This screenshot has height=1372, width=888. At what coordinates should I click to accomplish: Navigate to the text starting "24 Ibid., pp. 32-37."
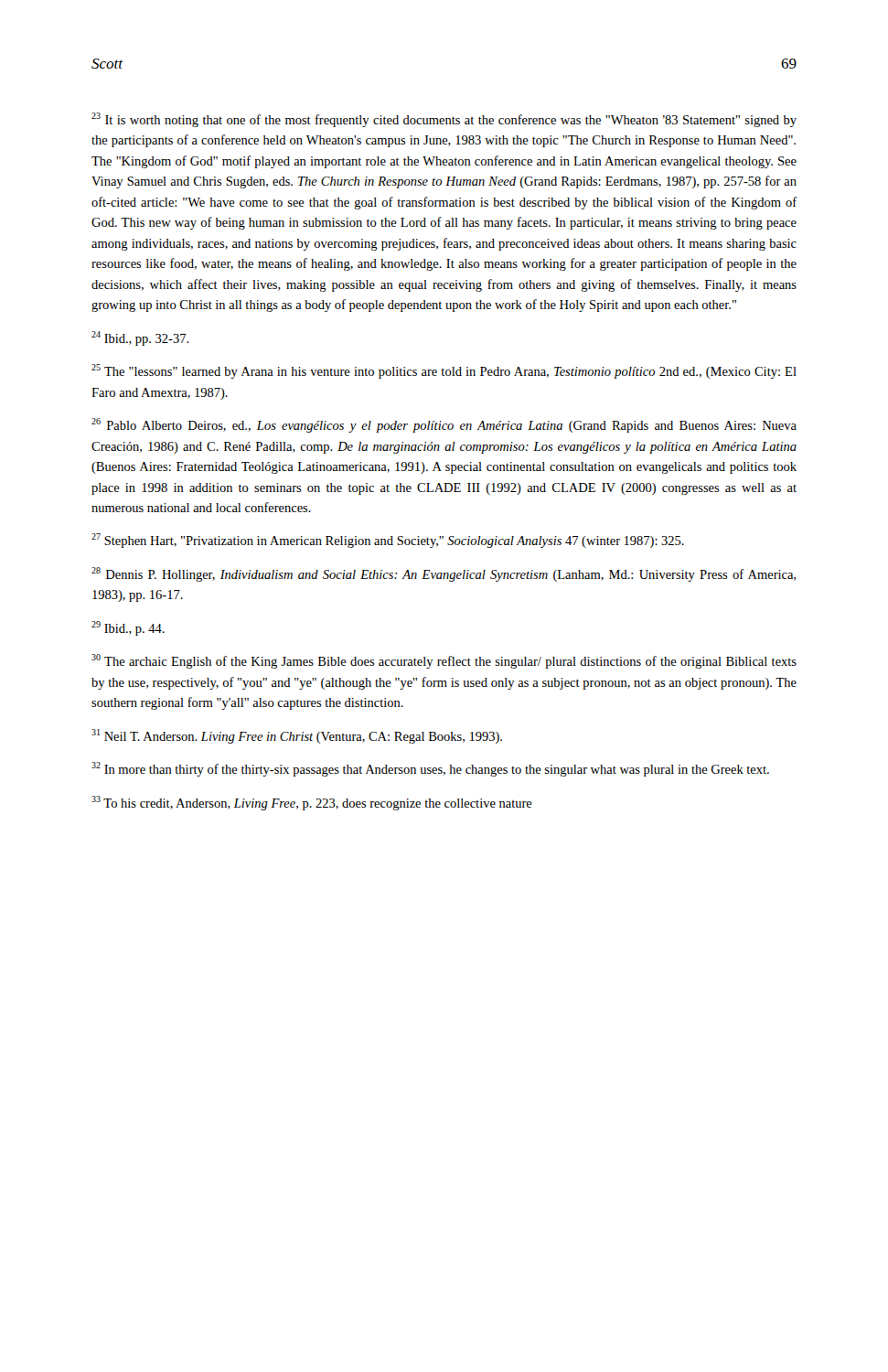pos(140,337)
